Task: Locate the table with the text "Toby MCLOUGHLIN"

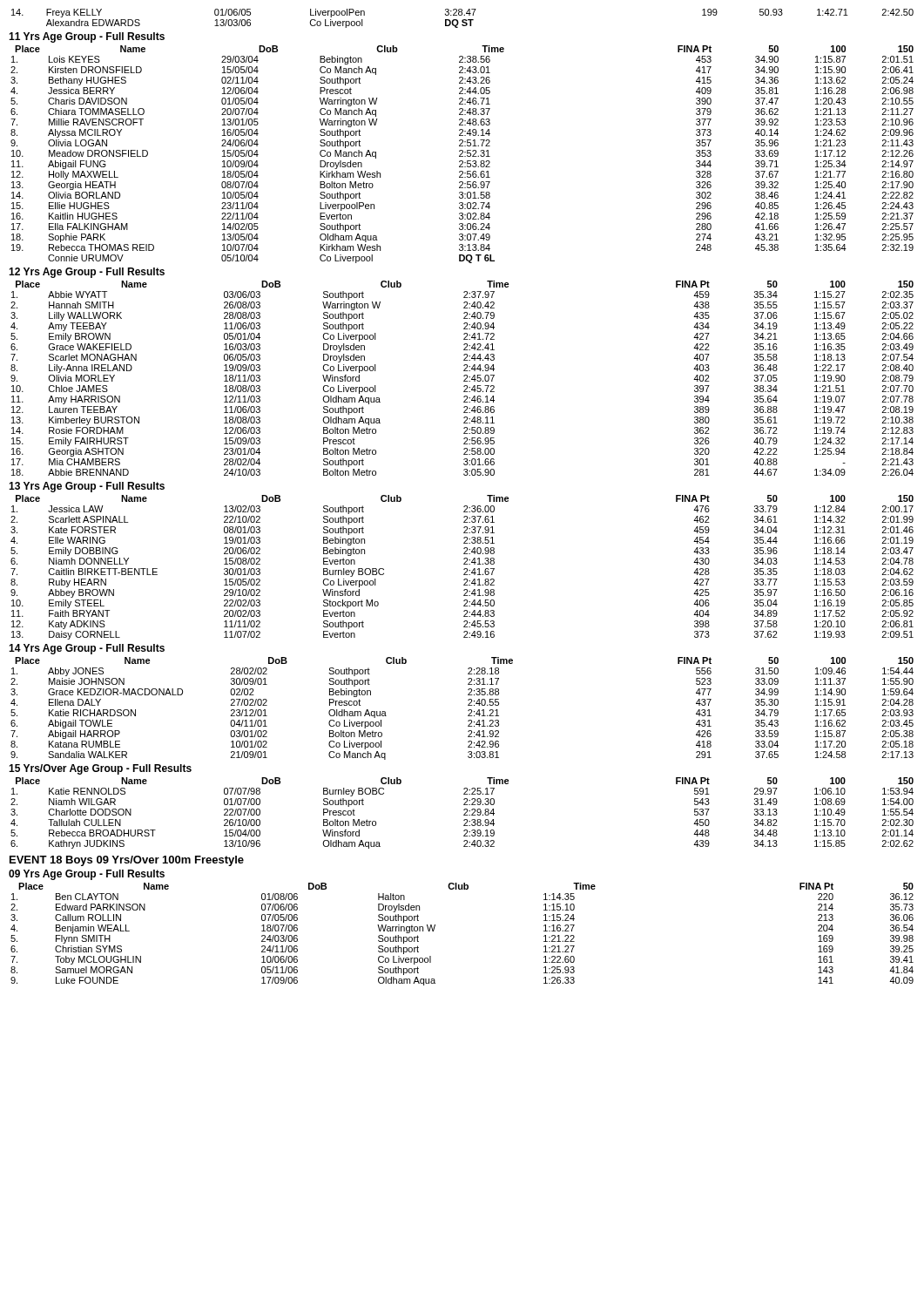Action: tap(462, 933)
